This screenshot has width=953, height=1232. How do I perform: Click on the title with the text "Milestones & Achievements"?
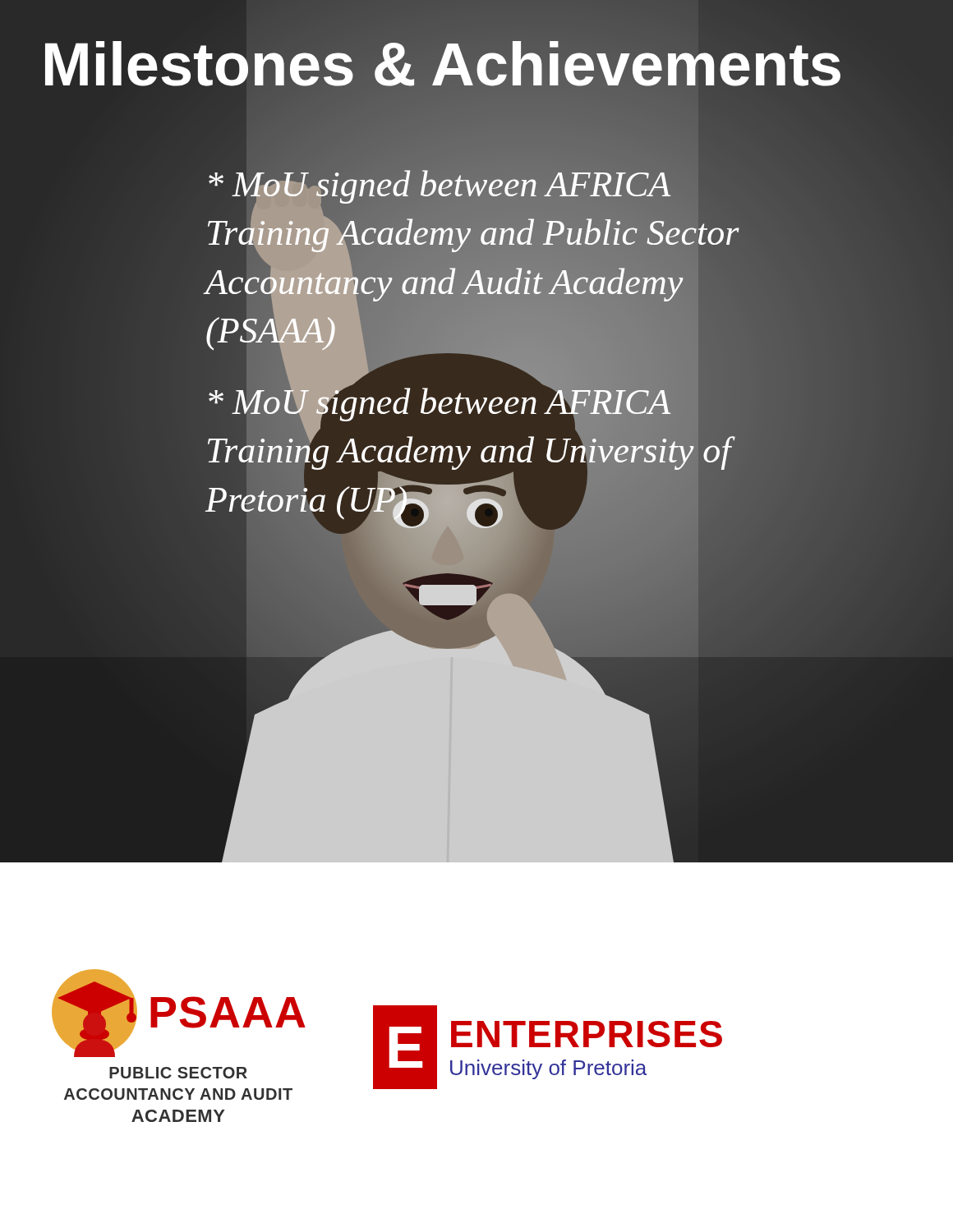(x=442, y=65)
